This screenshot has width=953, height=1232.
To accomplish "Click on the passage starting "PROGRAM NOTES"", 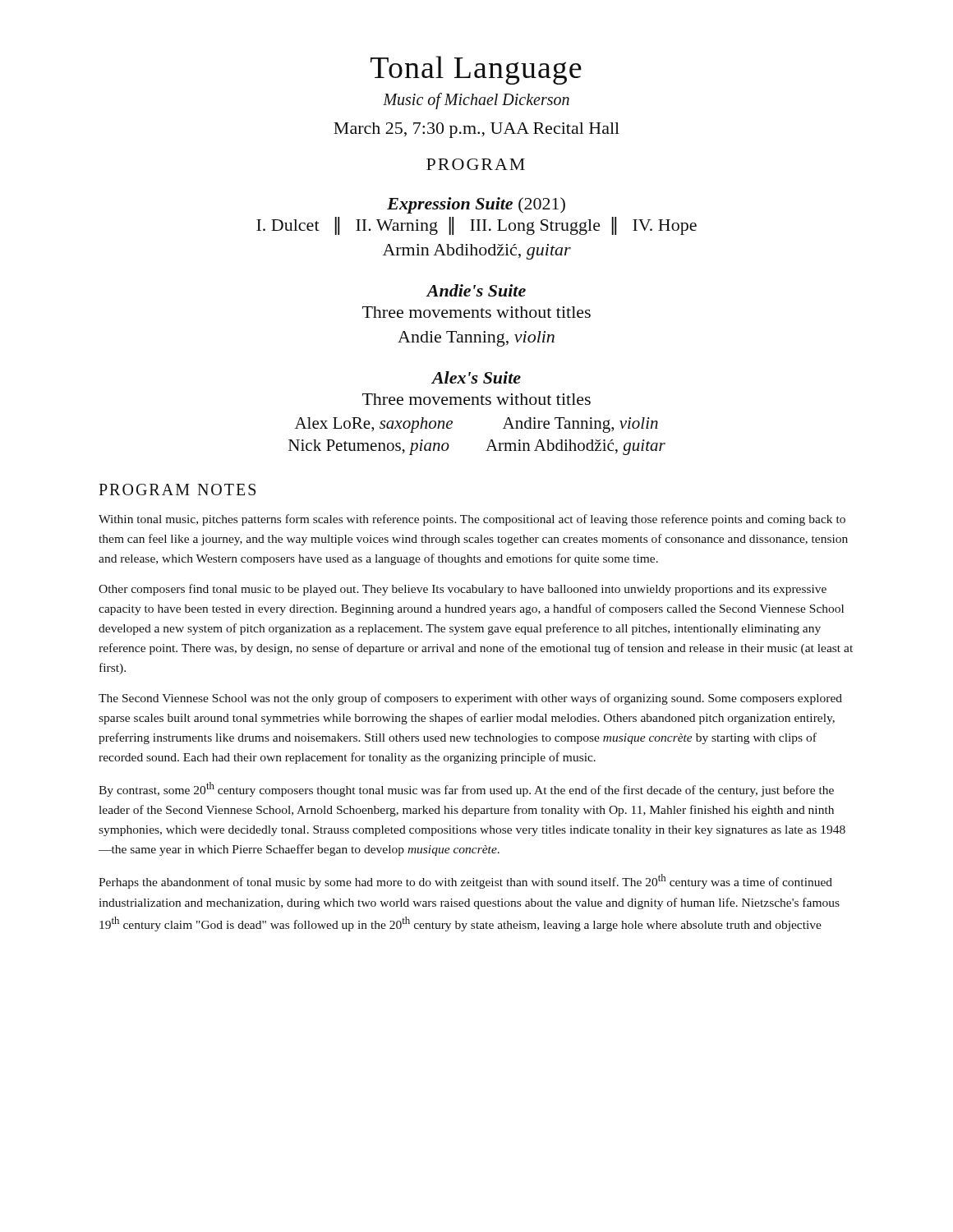I will click(x=178, y=490).
